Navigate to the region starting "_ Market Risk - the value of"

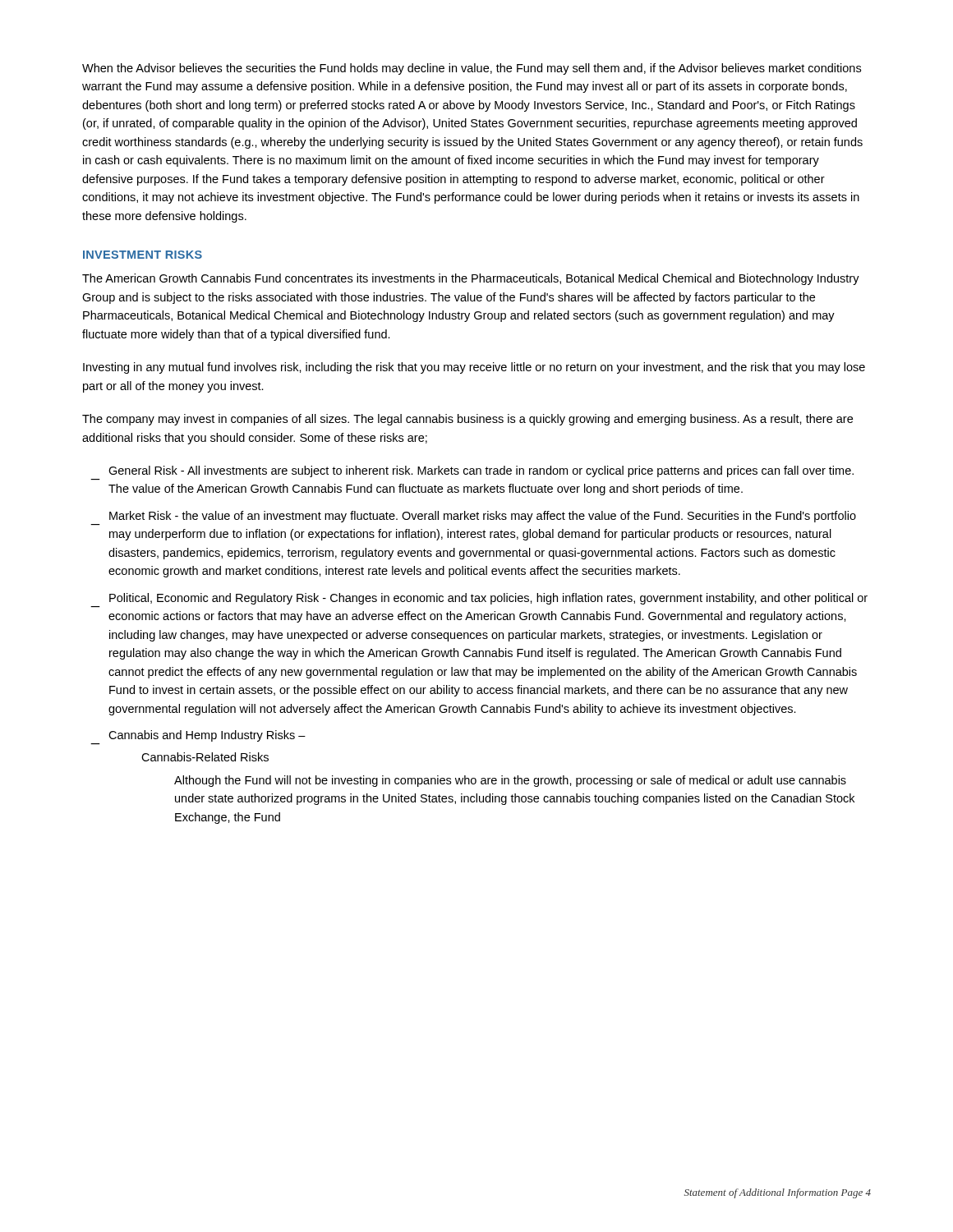click(476, 544)
